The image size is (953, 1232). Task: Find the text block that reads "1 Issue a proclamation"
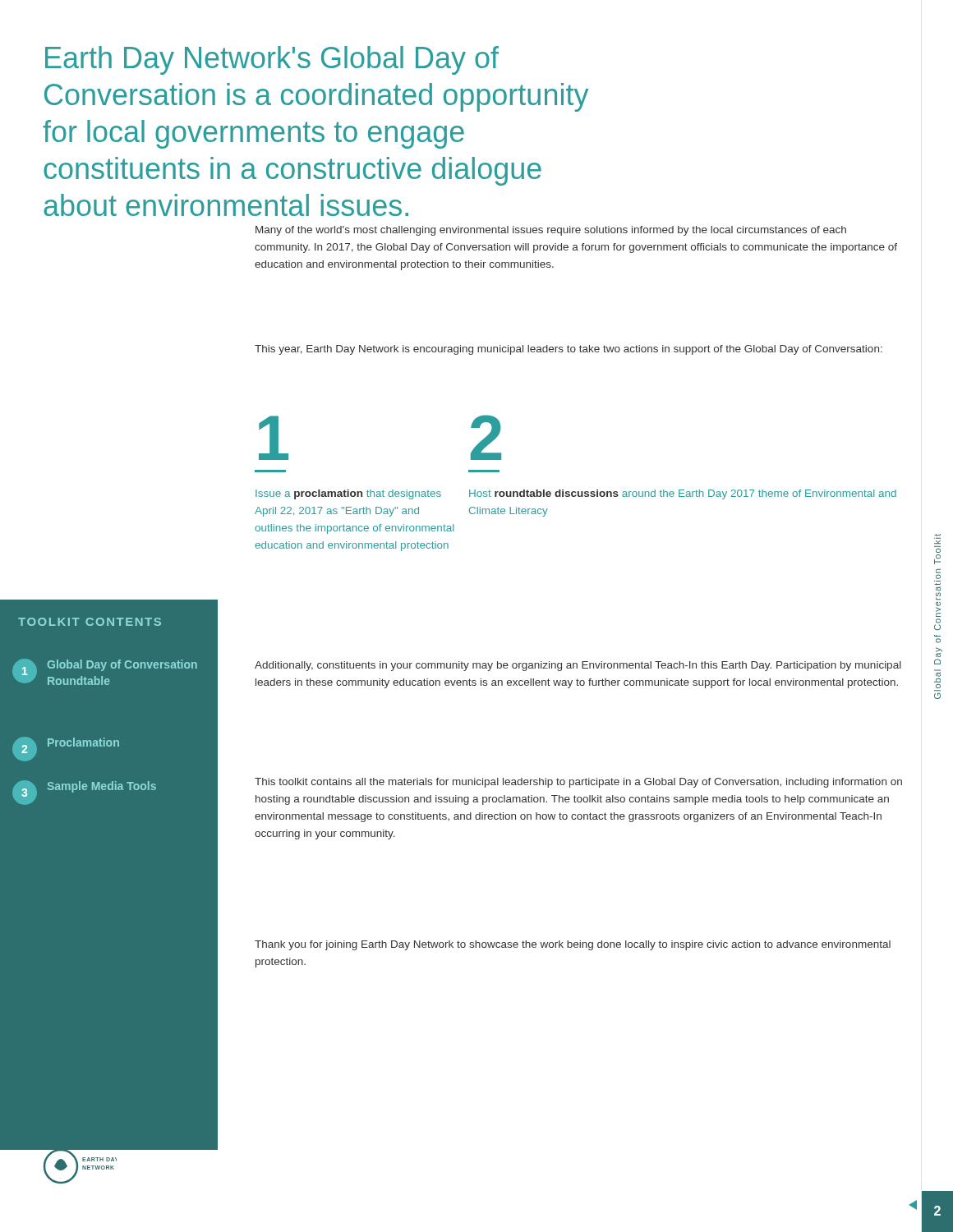coord(357,480)
